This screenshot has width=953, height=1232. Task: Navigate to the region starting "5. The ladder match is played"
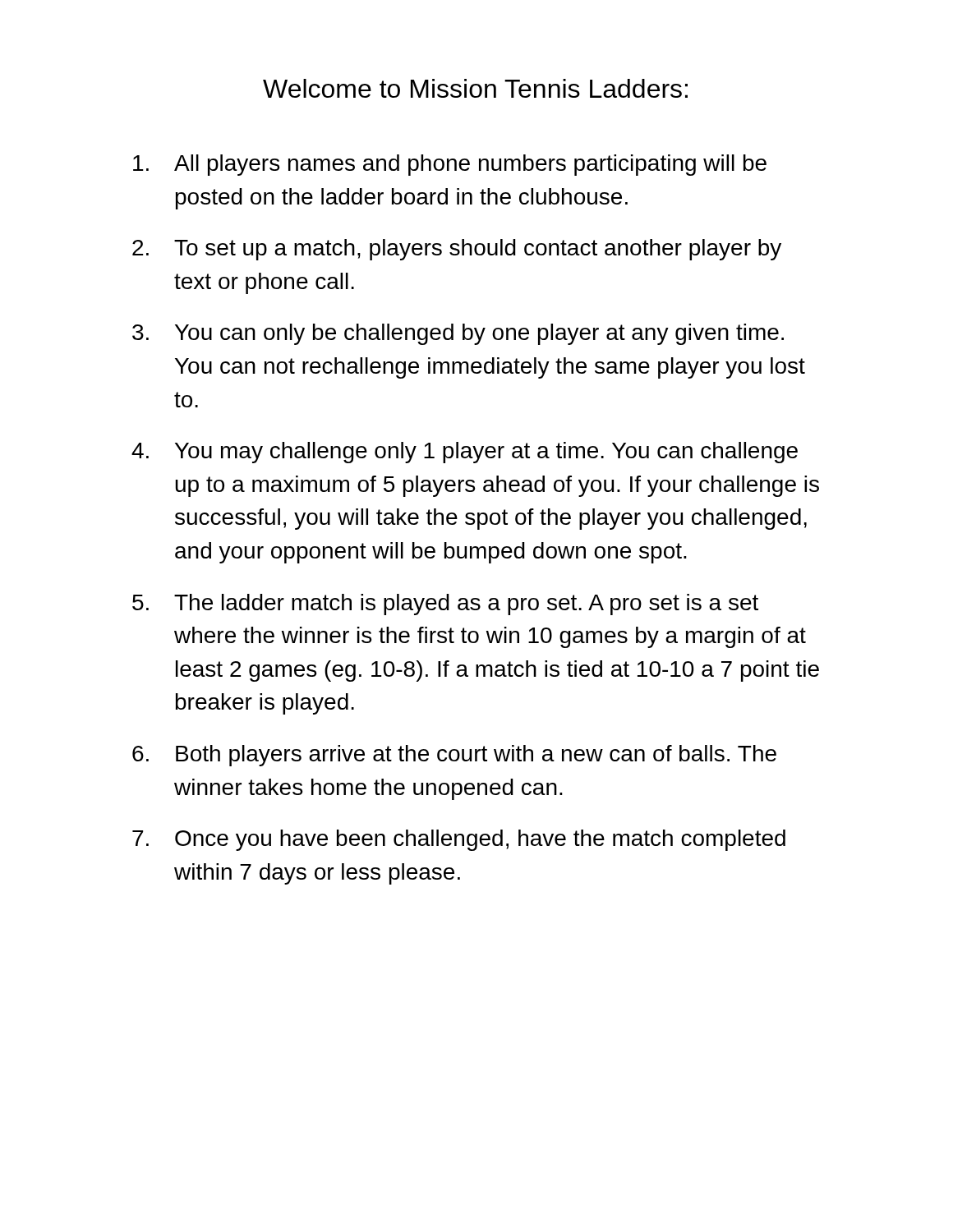[x=476, y=653]
